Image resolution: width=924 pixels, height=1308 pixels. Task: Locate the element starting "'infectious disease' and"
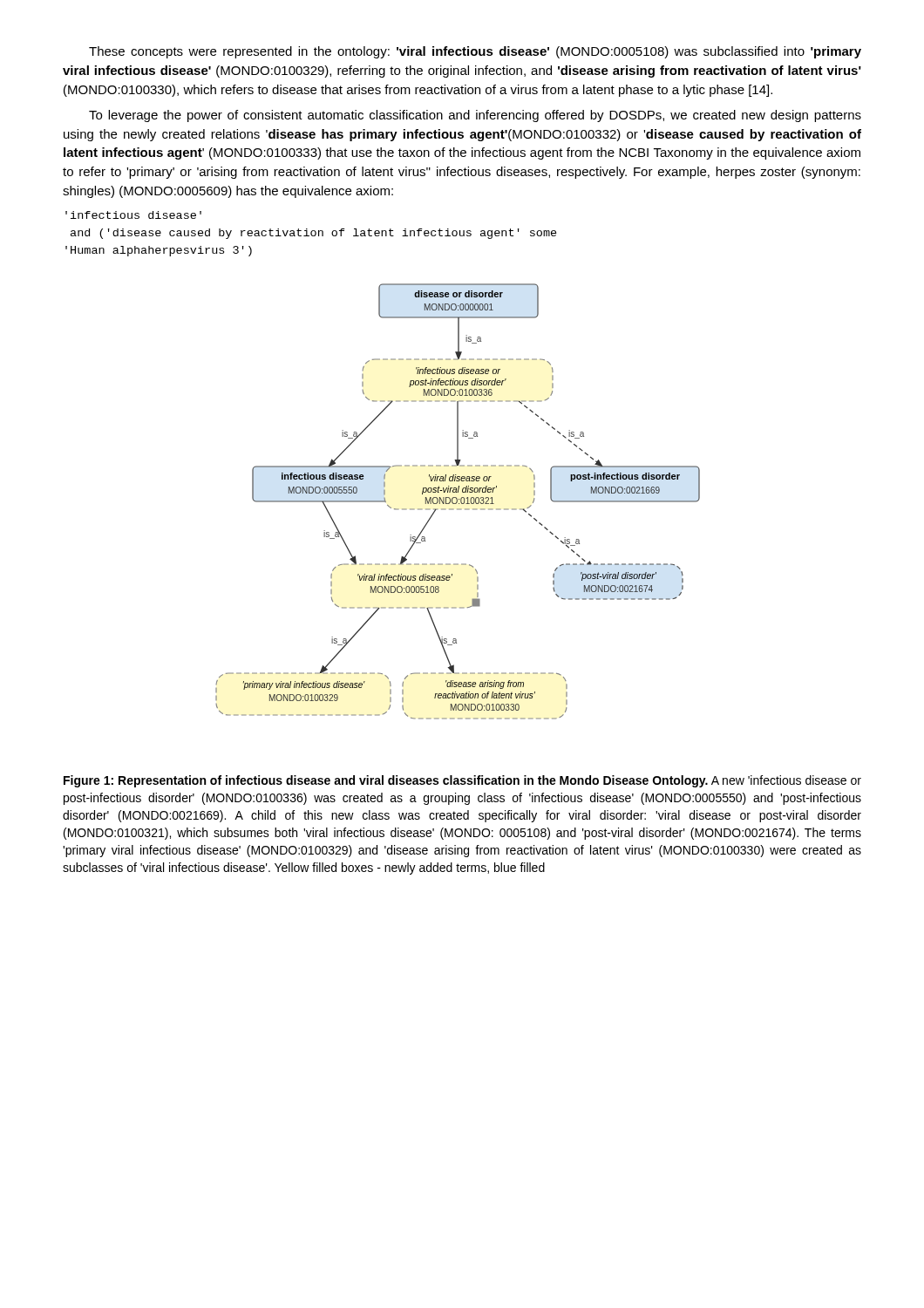[x=310, y=233]
